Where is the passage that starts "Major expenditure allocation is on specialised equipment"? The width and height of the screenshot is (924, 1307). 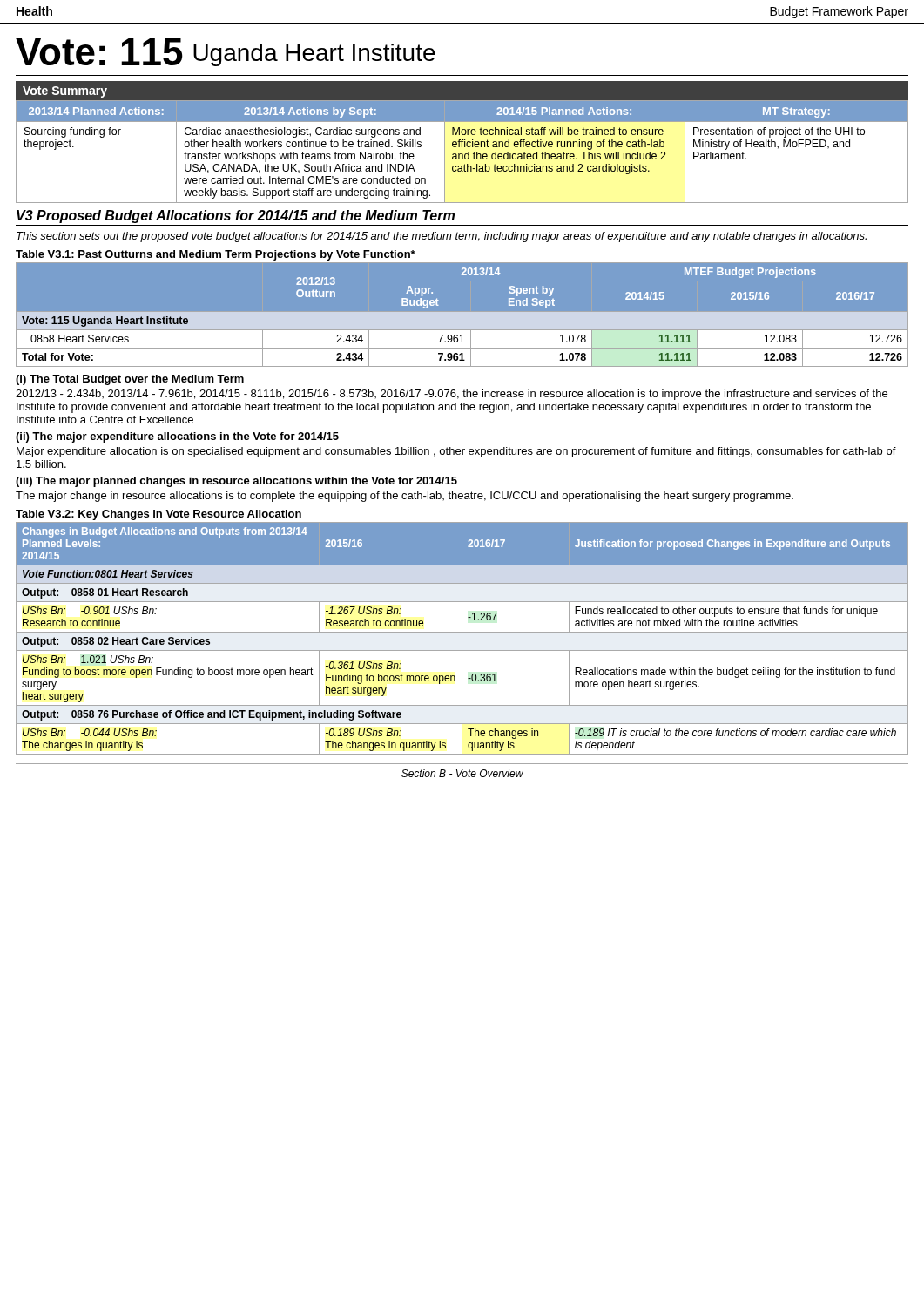(x=456, y=457)
